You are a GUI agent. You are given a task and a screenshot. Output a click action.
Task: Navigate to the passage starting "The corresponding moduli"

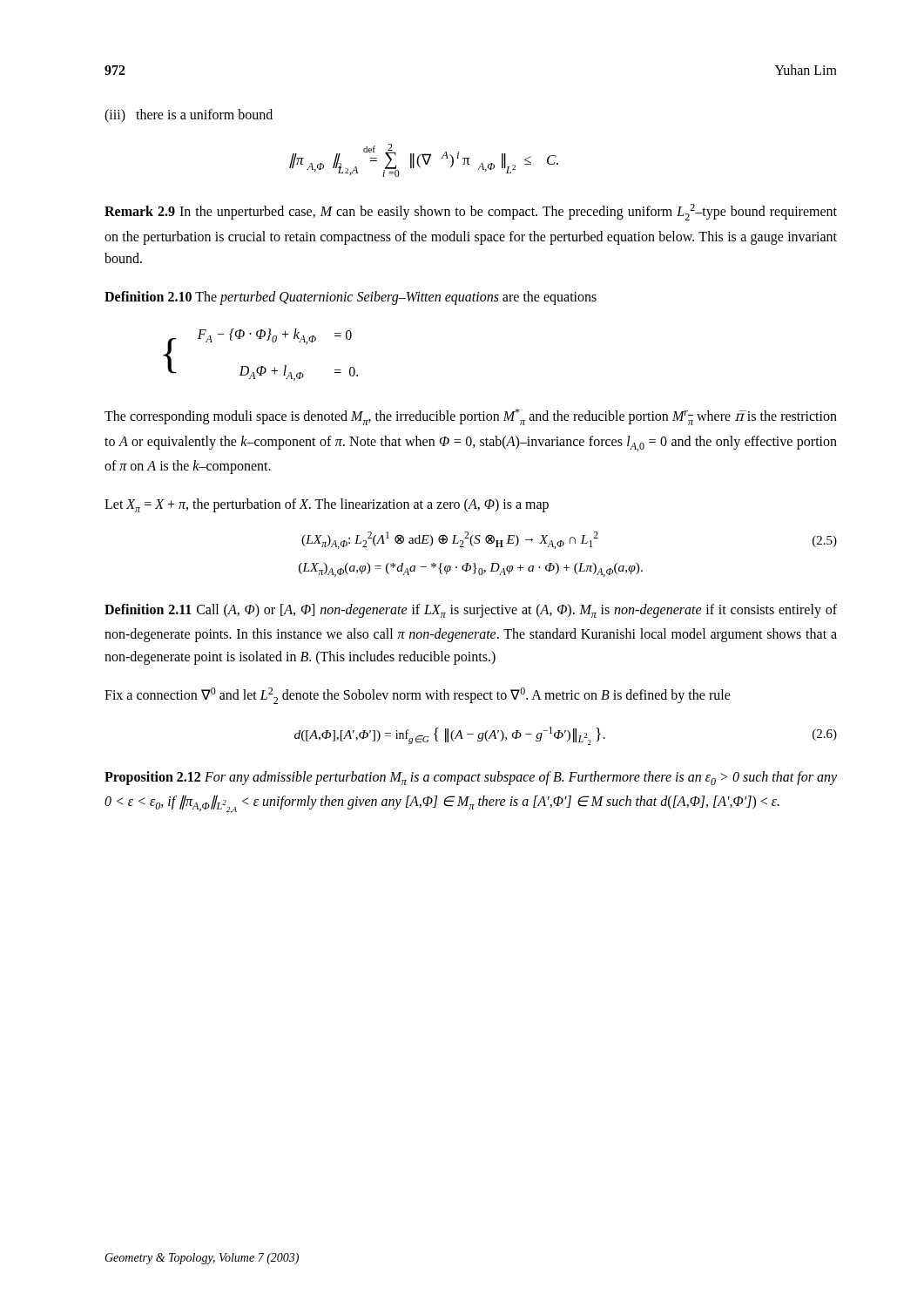[x=471, y=440]
